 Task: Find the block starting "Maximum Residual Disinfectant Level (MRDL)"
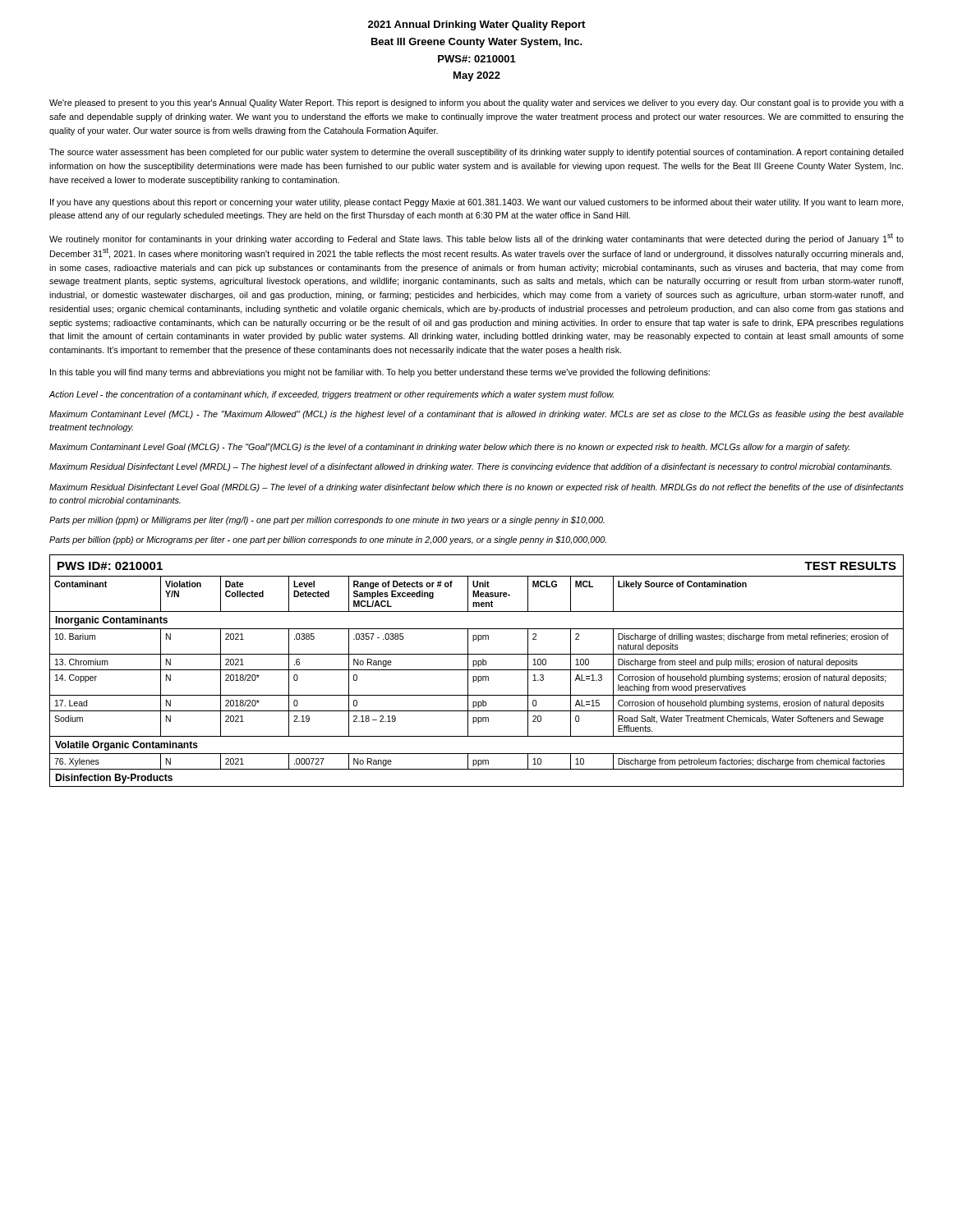[x=471, y=467]
